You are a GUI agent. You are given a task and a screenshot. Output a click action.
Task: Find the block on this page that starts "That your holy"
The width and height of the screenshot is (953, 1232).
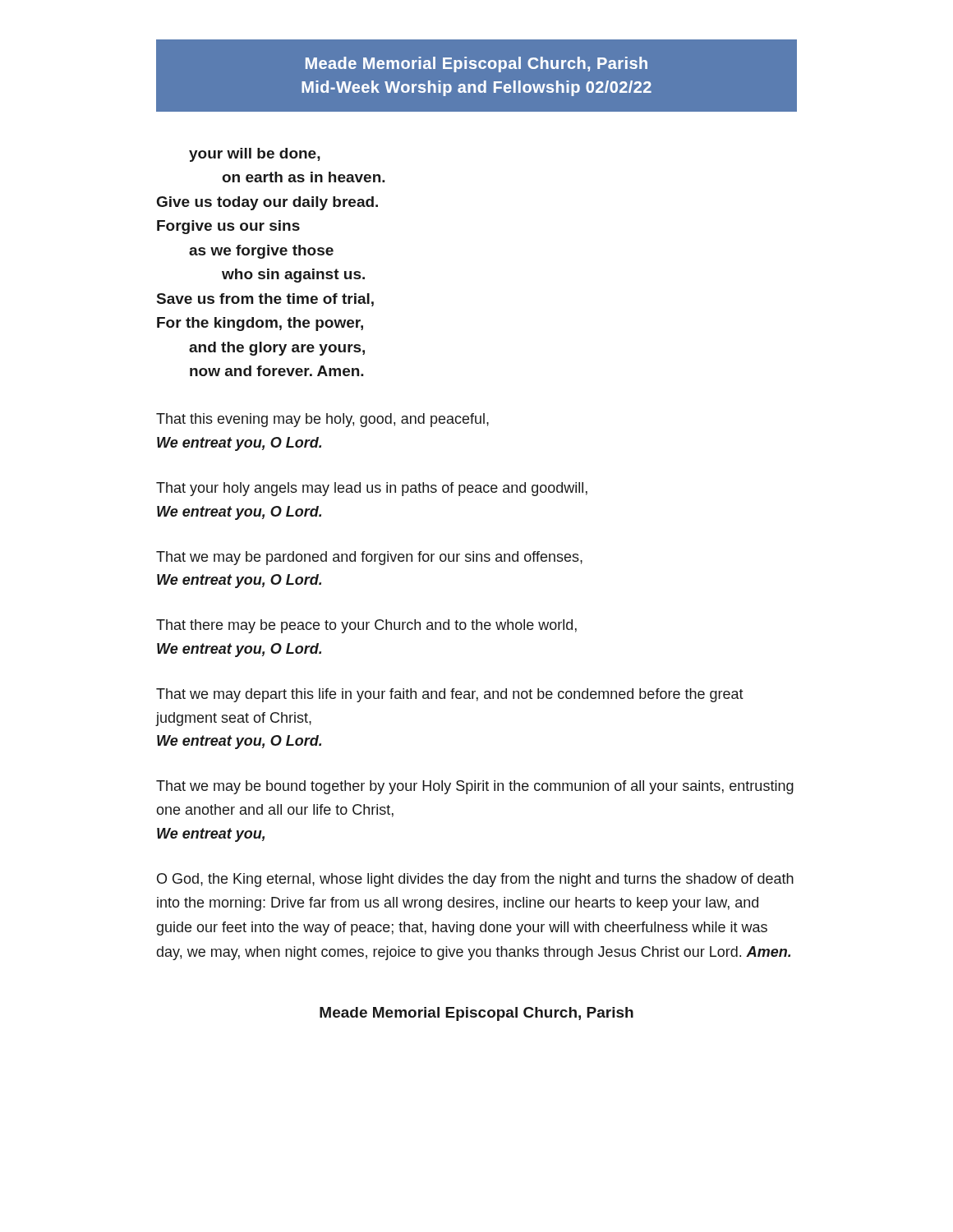[476, 500]
